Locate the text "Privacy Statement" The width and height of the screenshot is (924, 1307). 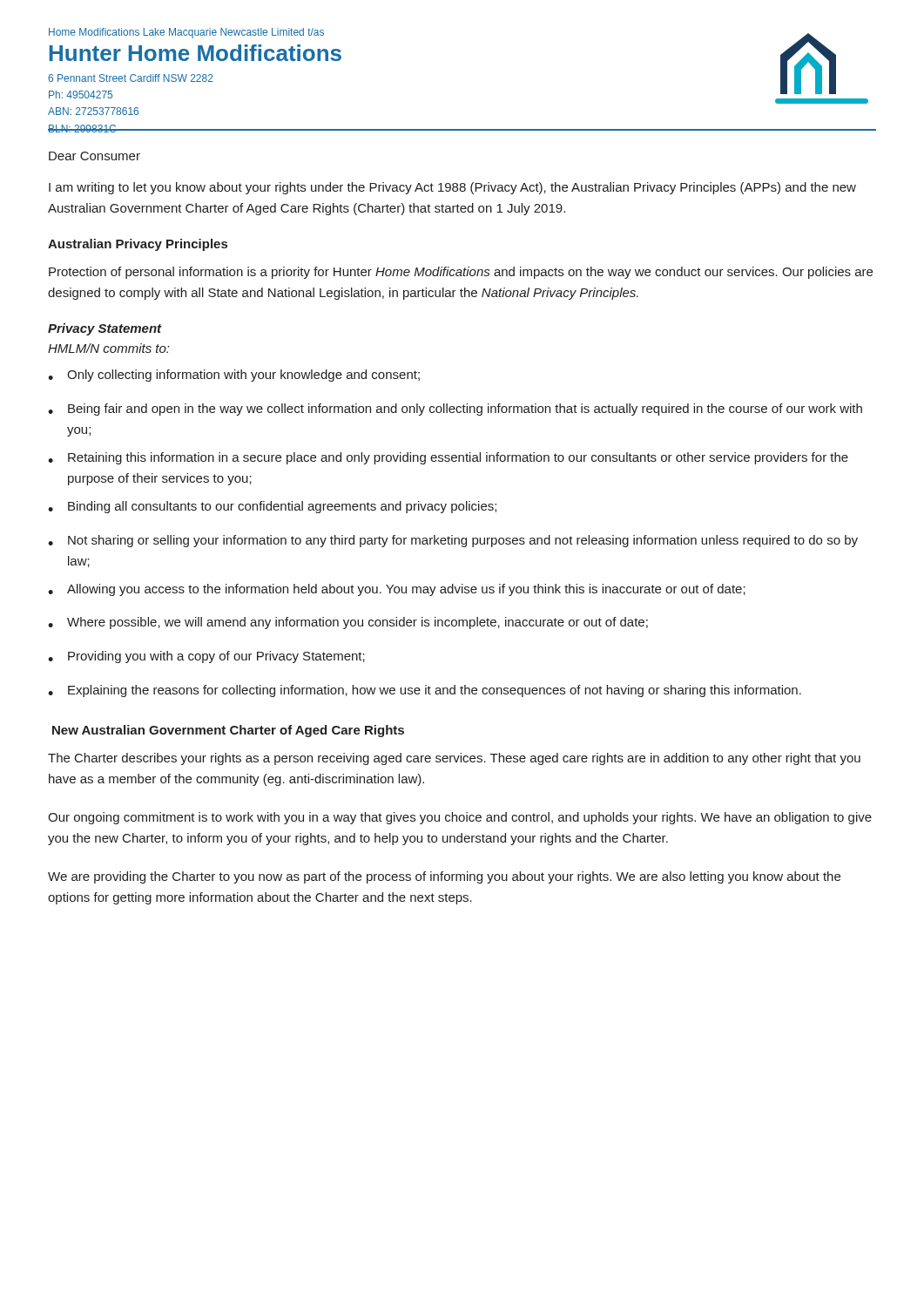pos(105,328)
